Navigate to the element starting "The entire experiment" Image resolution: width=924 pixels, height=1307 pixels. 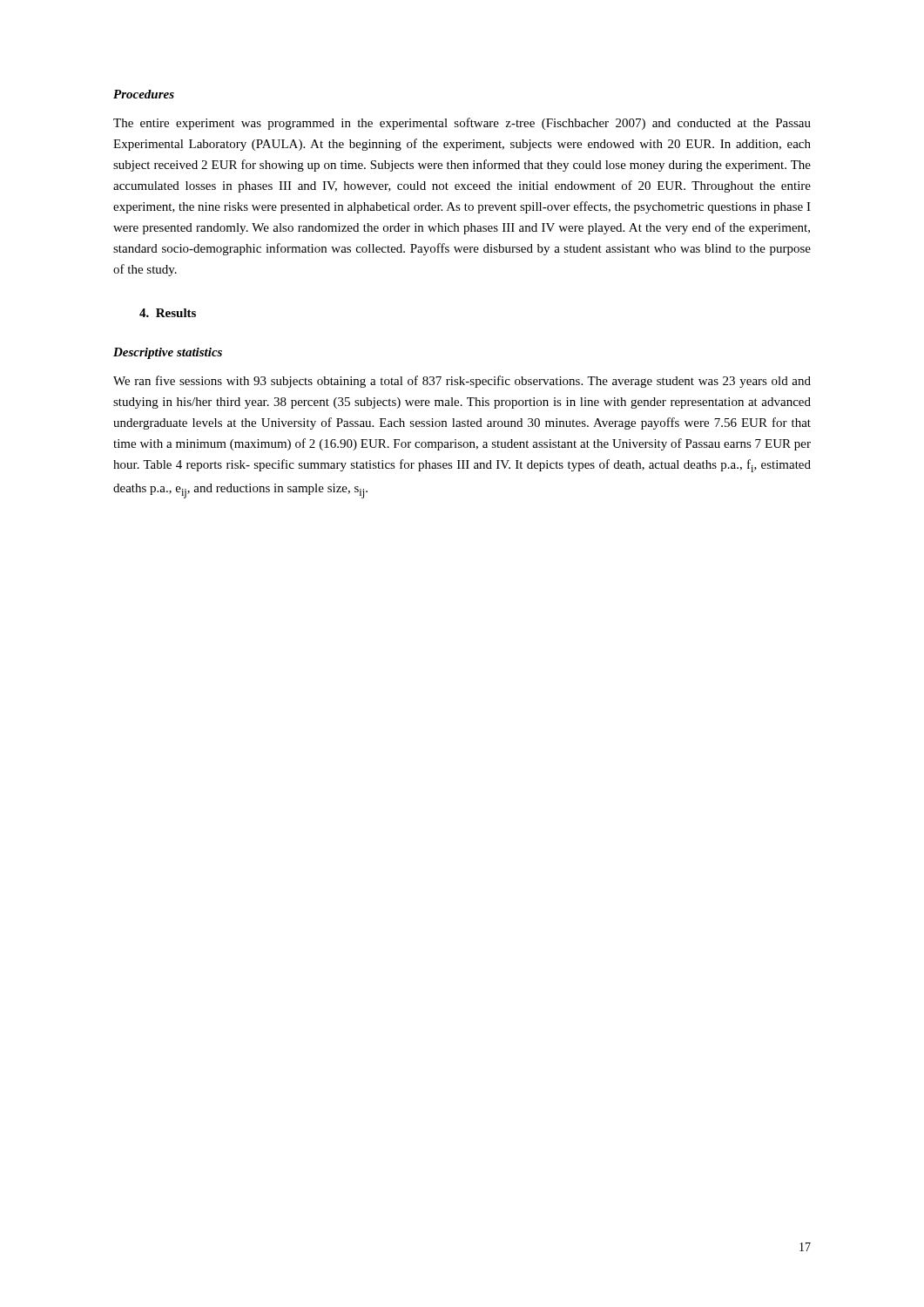click(x=462, y=196)
